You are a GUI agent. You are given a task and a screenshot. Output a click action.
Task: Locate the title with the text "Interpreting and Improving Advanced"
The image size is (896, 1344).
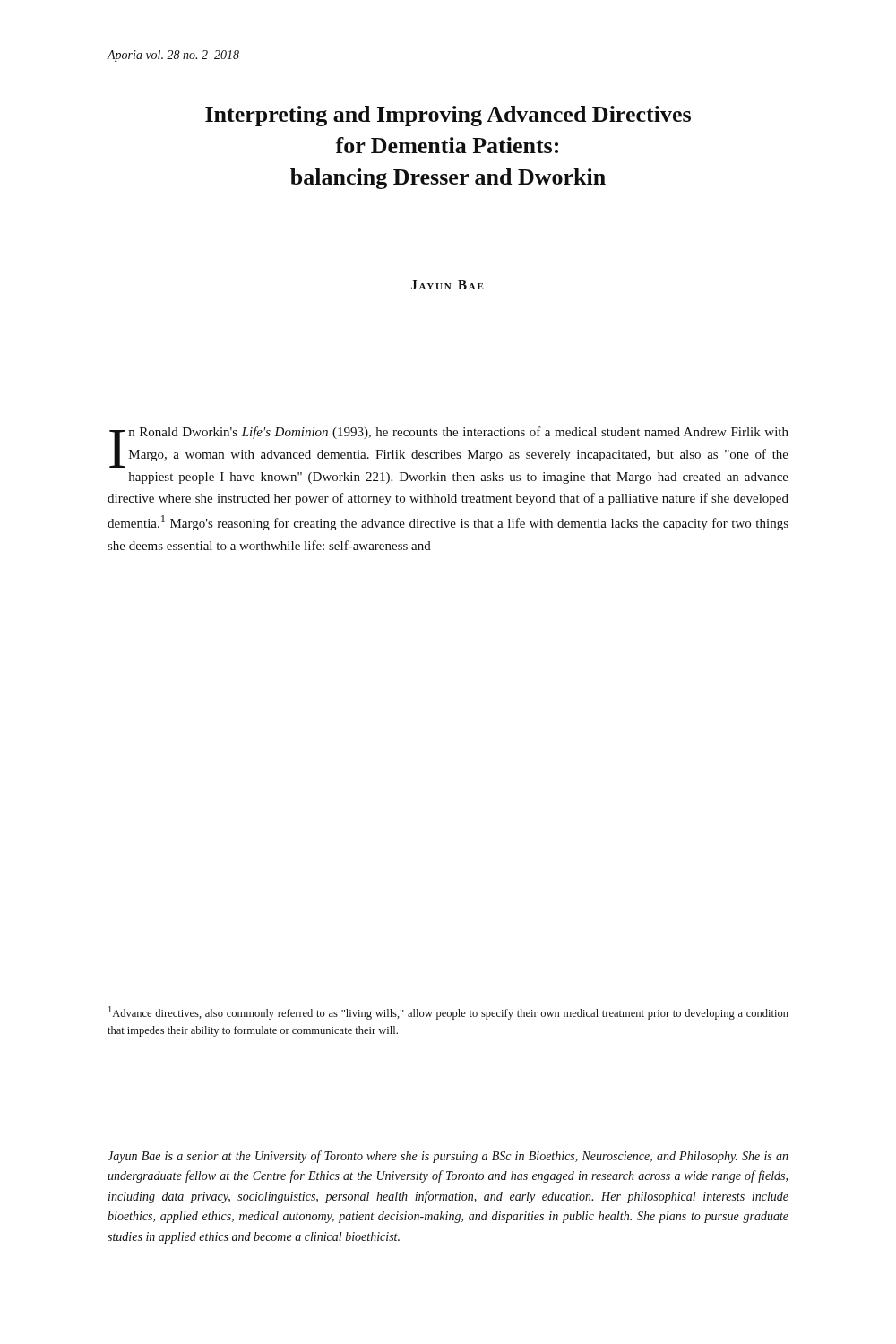click(448, 146)
